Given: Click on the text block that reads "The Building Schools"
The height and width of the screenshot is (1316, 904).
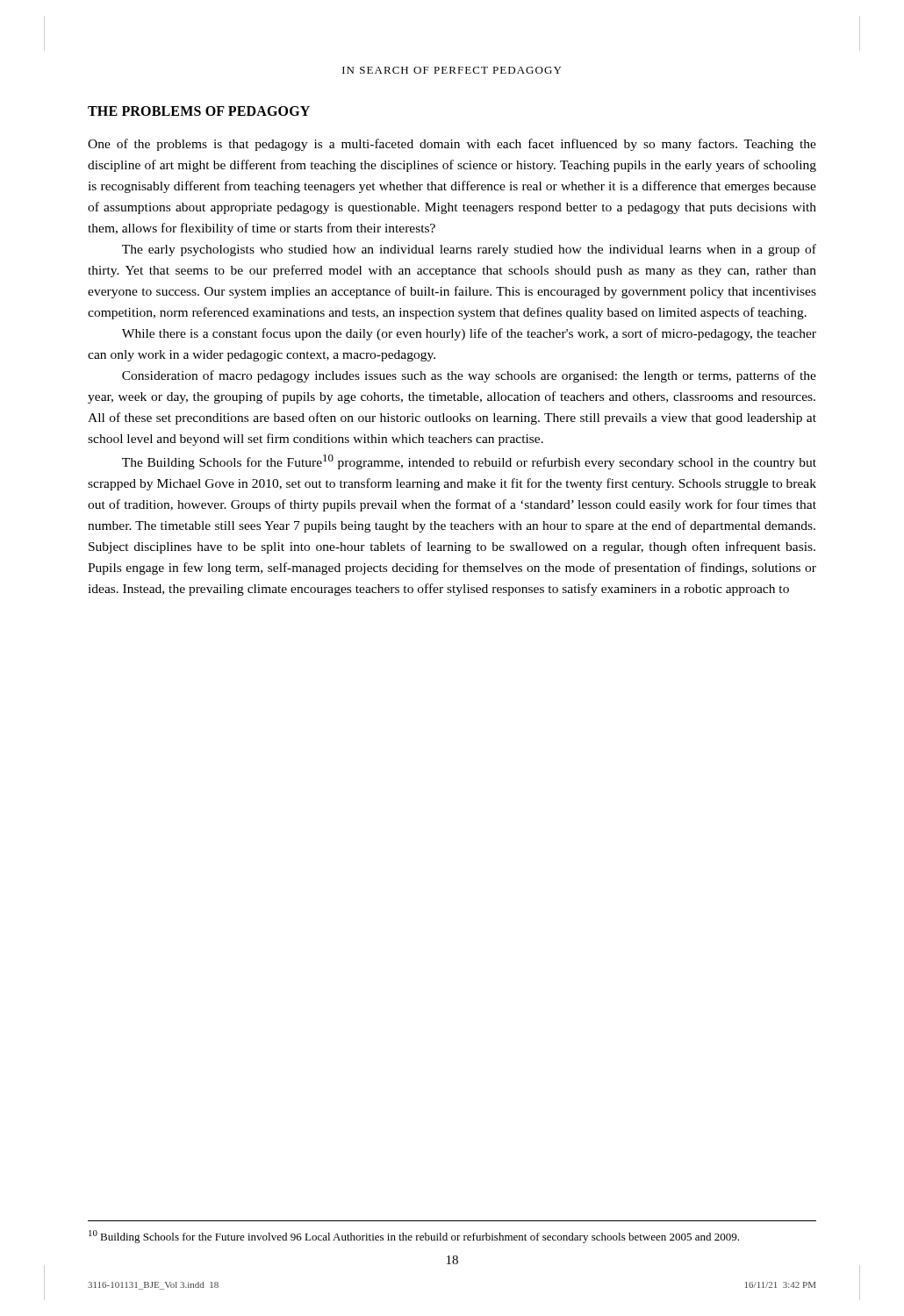Looking at the screenshot, I should tap(452, 525).
